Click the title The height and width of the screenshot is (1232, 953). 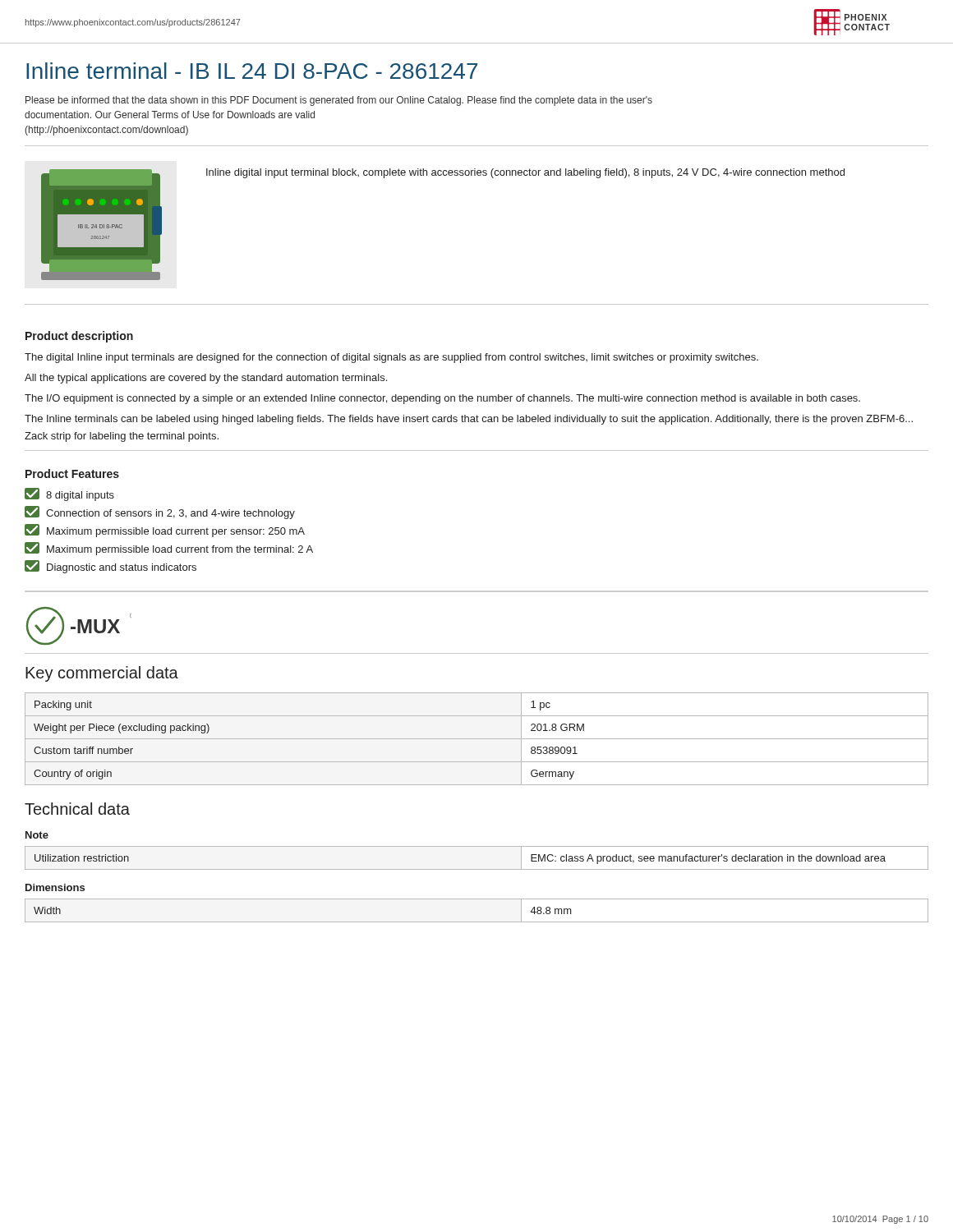(476, 71)
